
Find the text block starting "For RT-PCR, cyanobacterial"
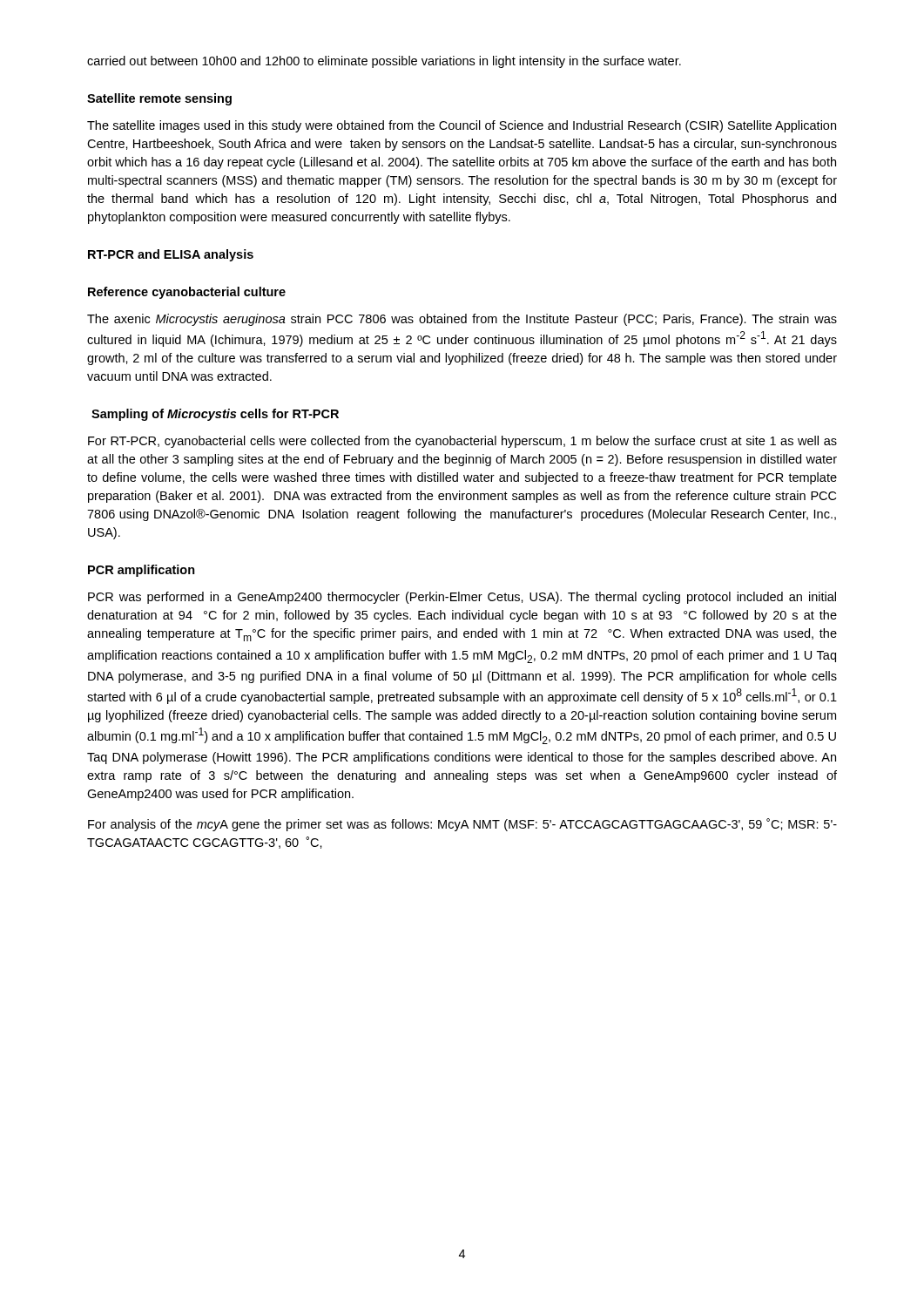(462, 487)
